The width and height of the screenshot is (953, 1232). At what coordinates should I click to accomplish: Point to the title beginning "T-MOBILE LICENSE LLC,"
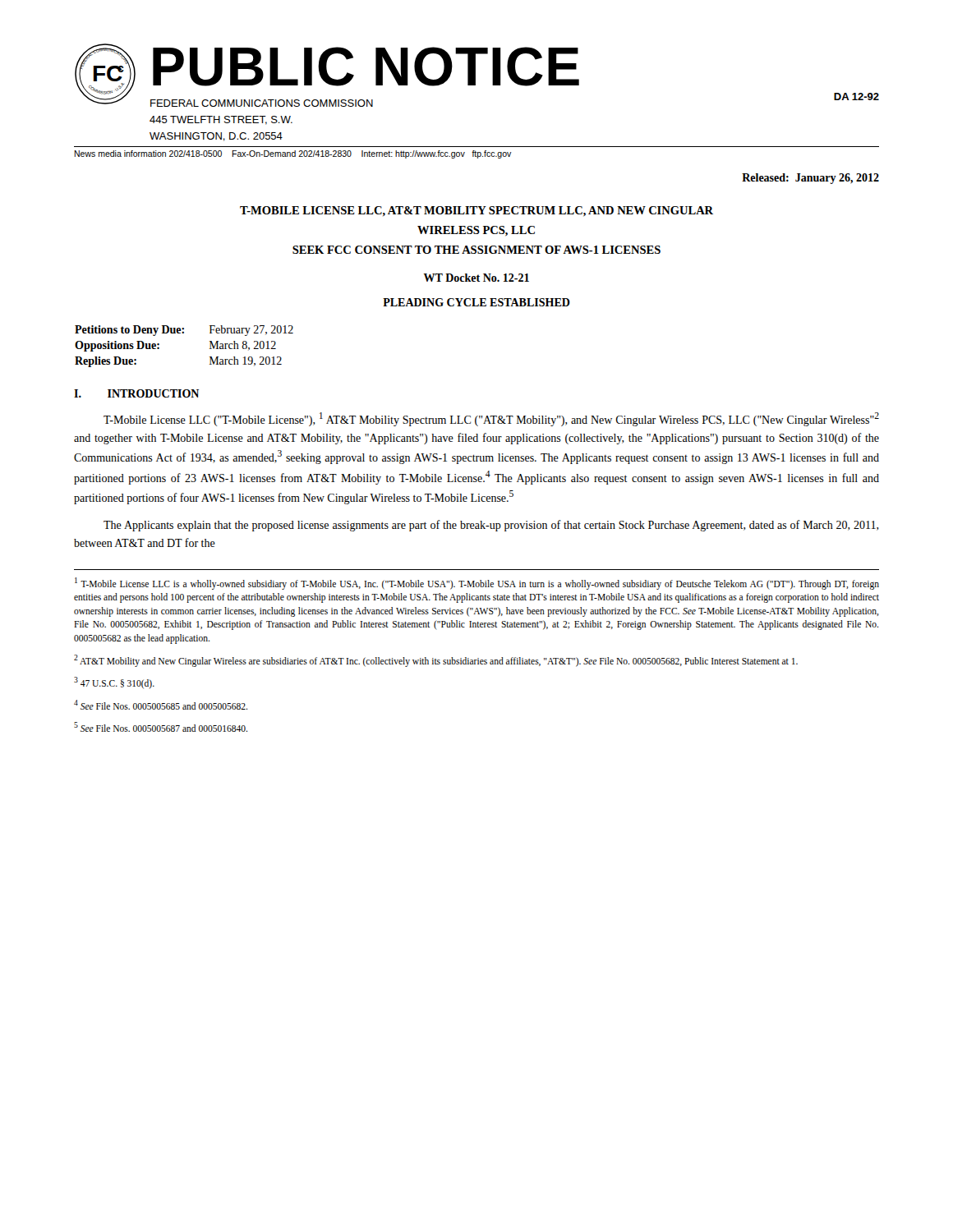[x=476, y=230]
